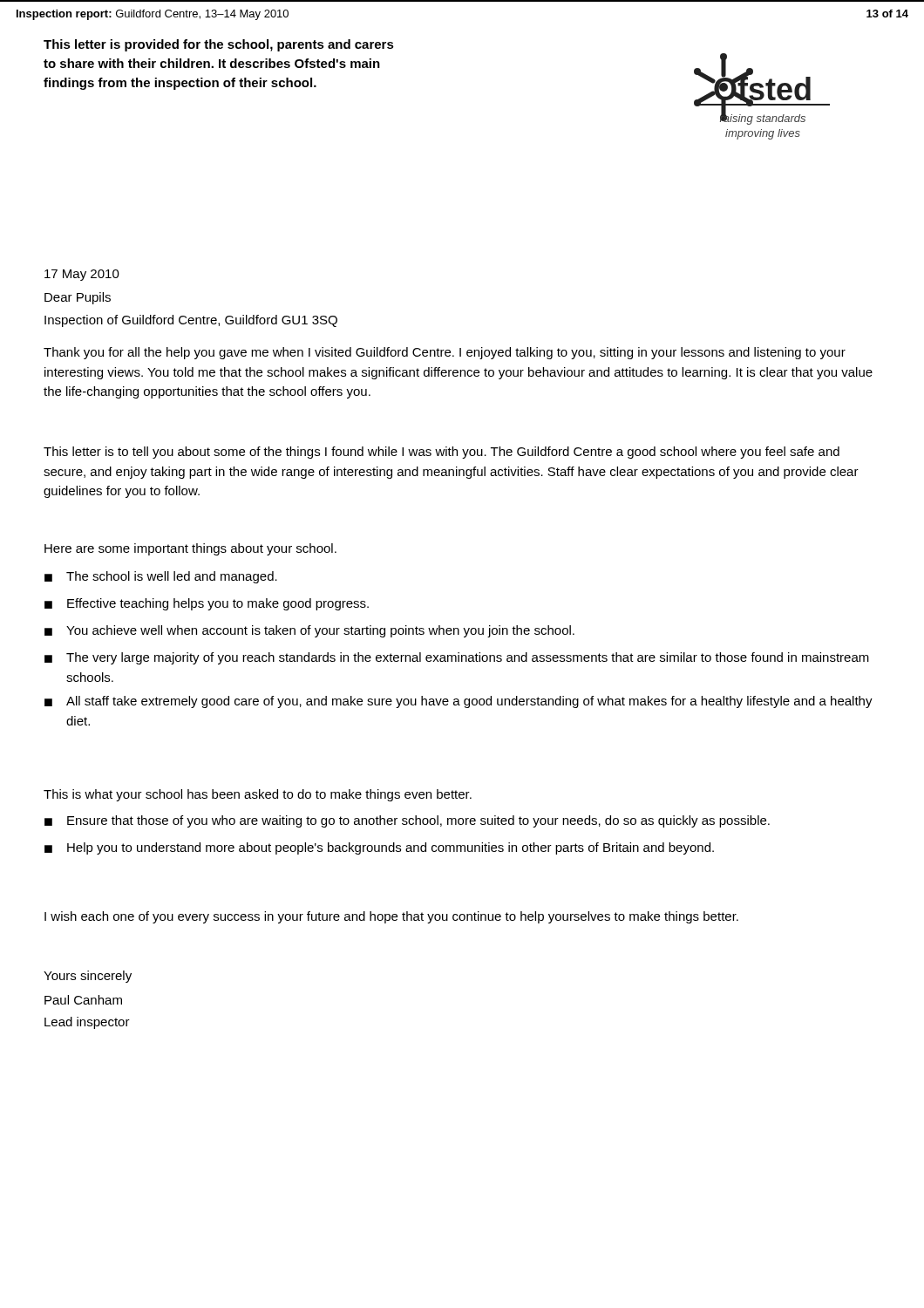Navigate to the passage starting "■ The very large majority of"
Image resolution: width=924 pixels, height=1308 pixels.
click(x=462, y=667)
